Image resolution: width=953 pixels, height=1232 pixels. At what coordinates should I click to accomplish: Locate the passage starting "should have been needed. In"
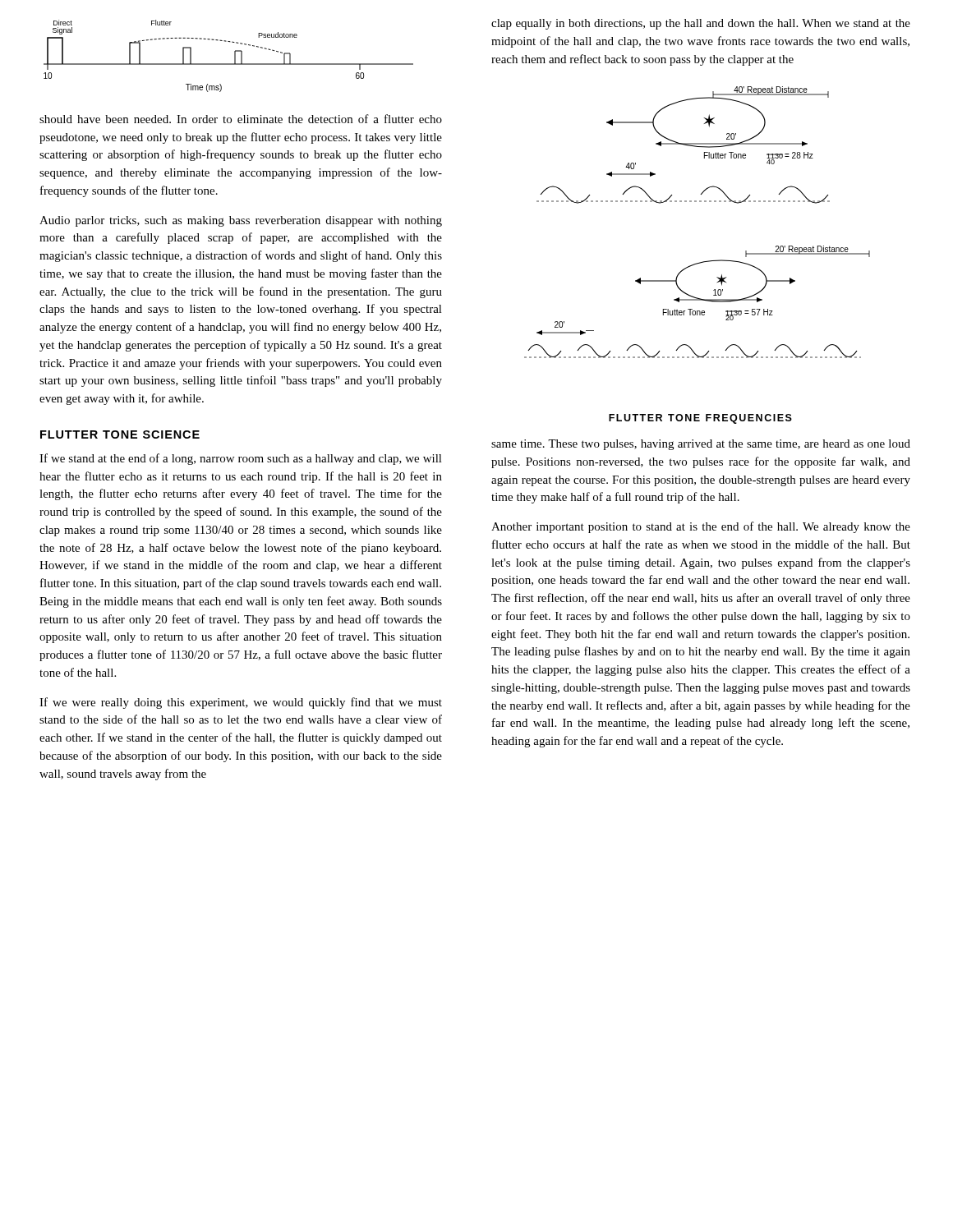[x=241, y=155]
